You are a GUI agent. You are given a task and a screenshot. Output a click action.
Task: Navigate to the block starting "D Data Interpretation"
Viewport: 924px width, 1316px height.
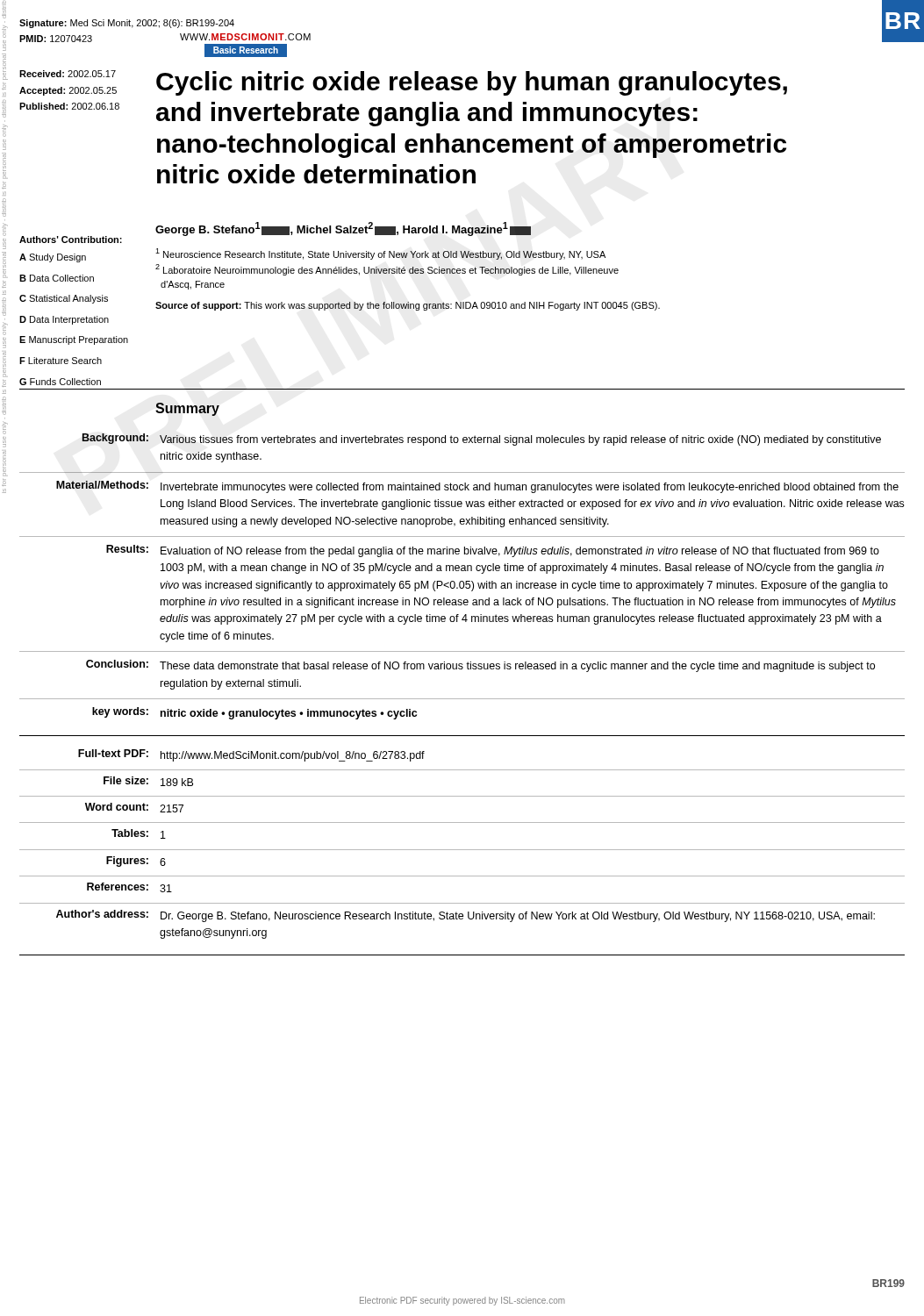(64, 319)
